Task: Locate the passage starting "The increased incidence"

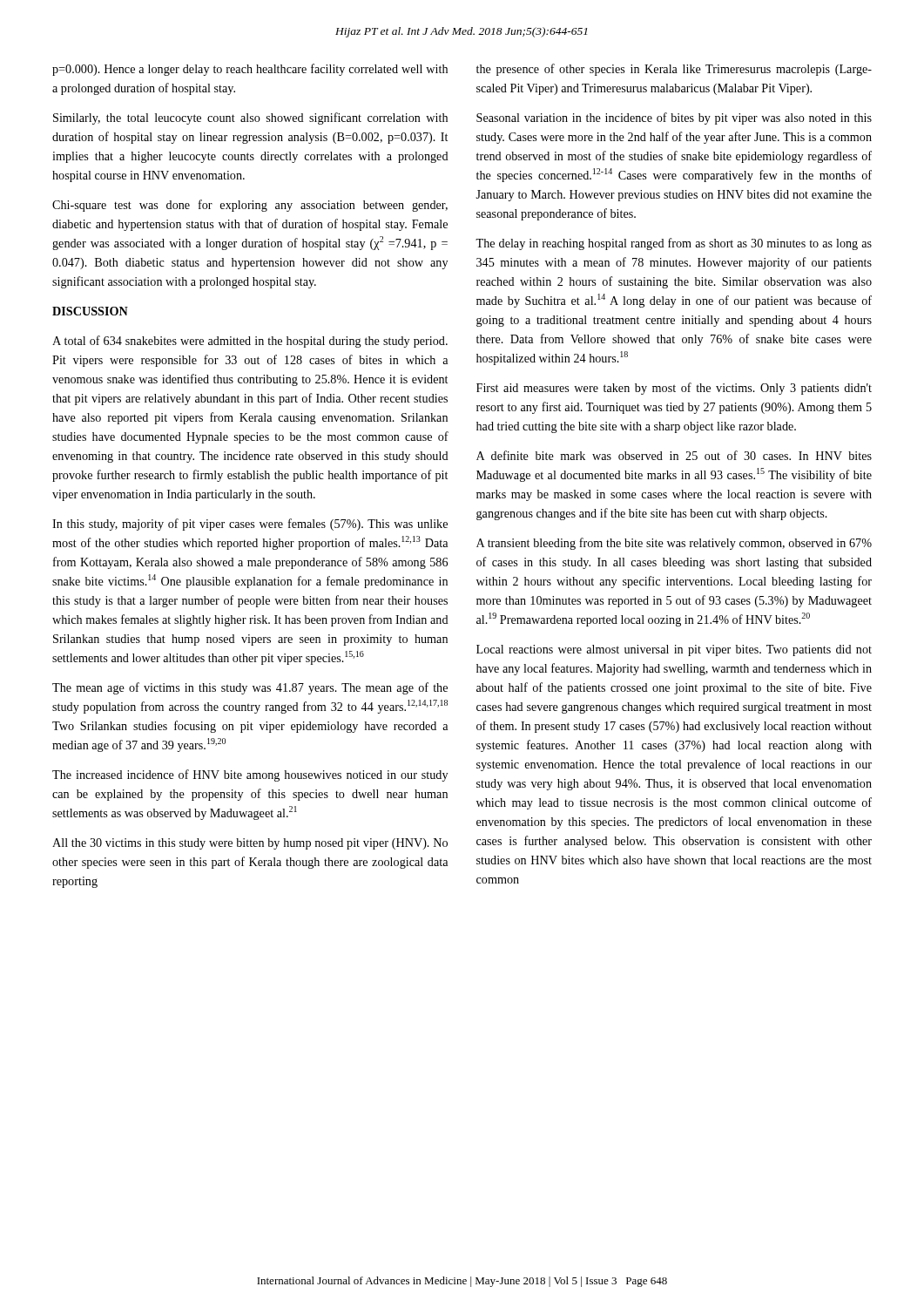Action: click(250, 794)
